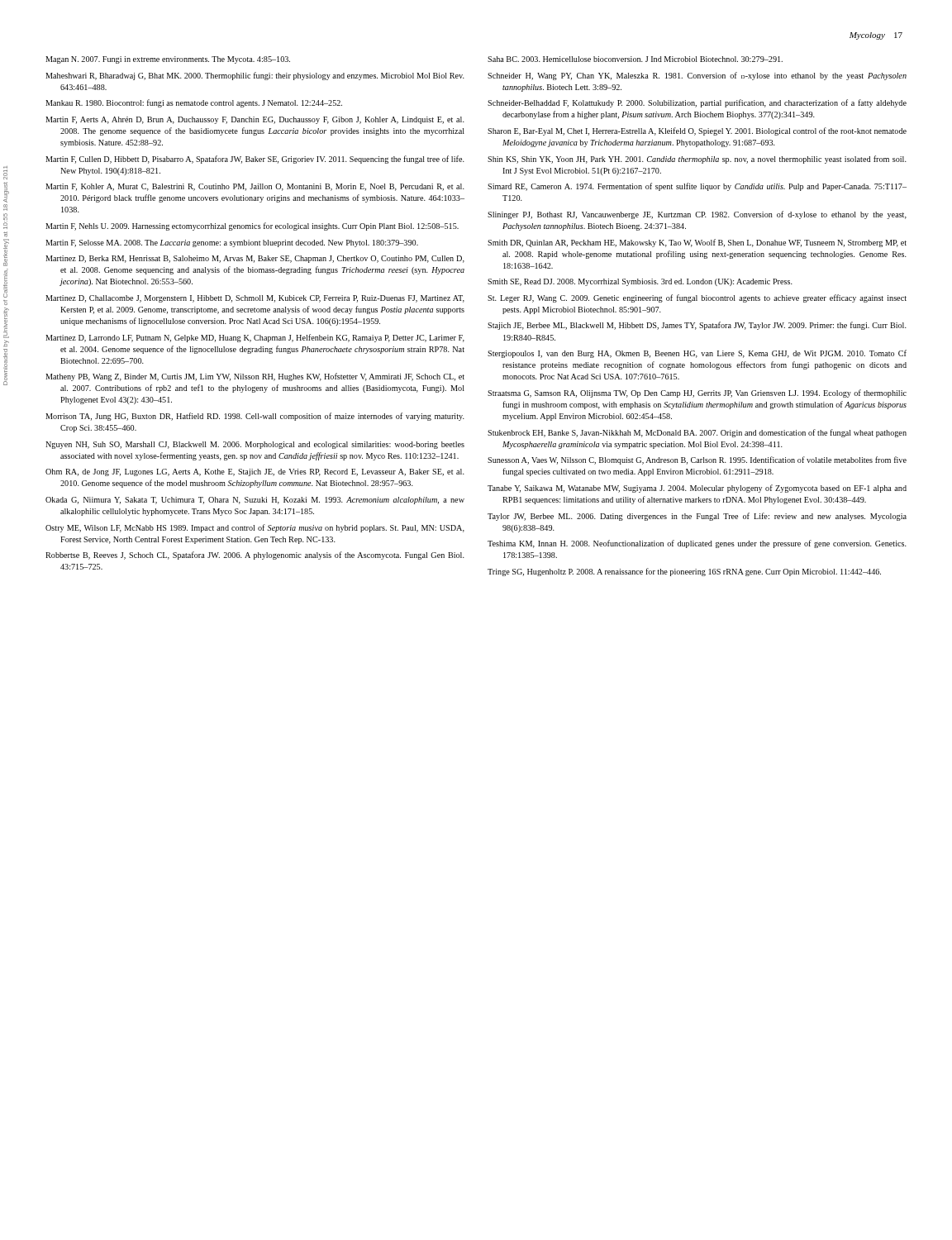Click on the region starting "Martinez D, Challacombe J, Morgenstern I,"

pyautogui.click(x=255, y=310)
